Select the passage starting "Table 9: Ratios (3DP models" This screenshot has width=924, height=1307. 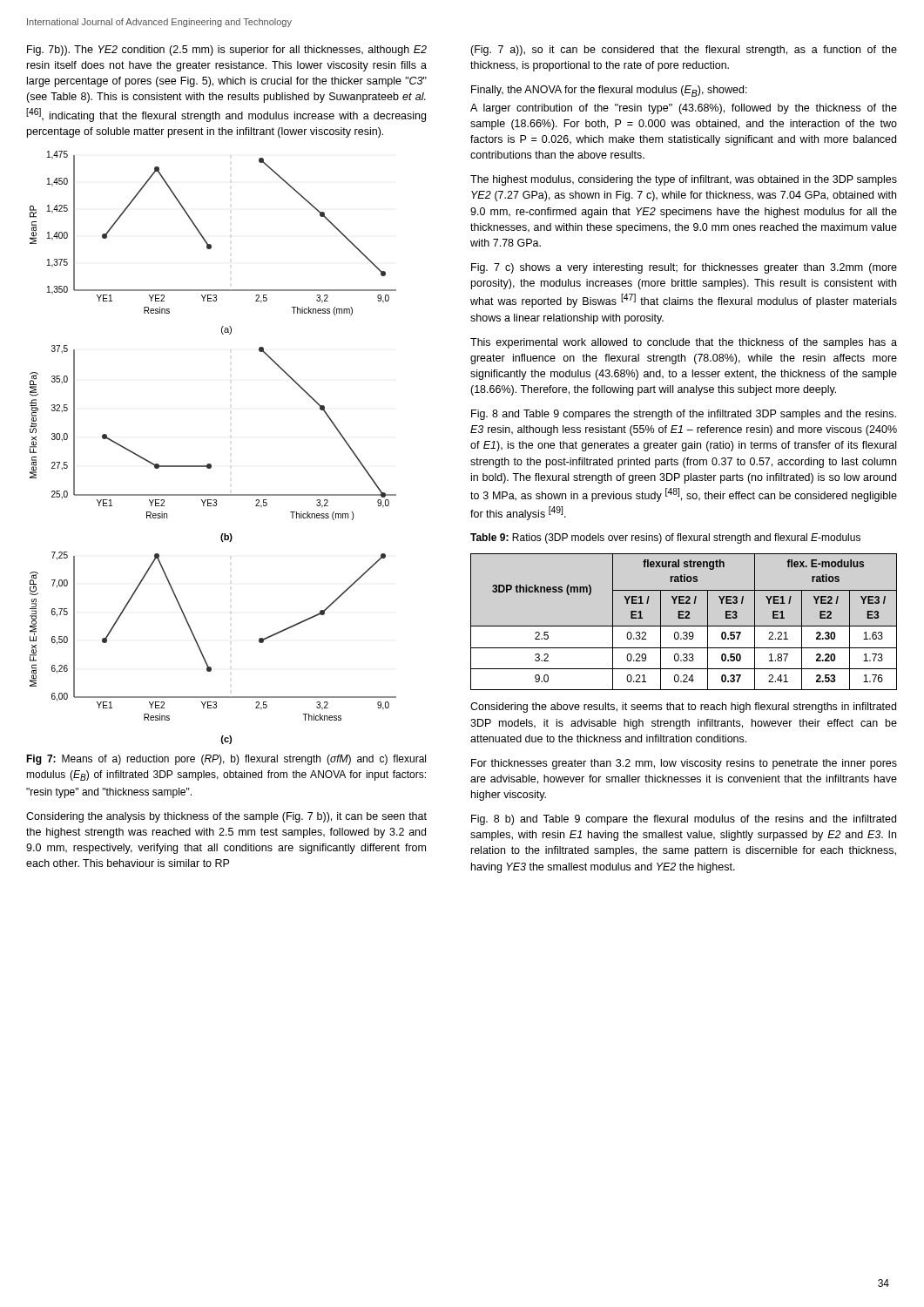click(666, 538)
